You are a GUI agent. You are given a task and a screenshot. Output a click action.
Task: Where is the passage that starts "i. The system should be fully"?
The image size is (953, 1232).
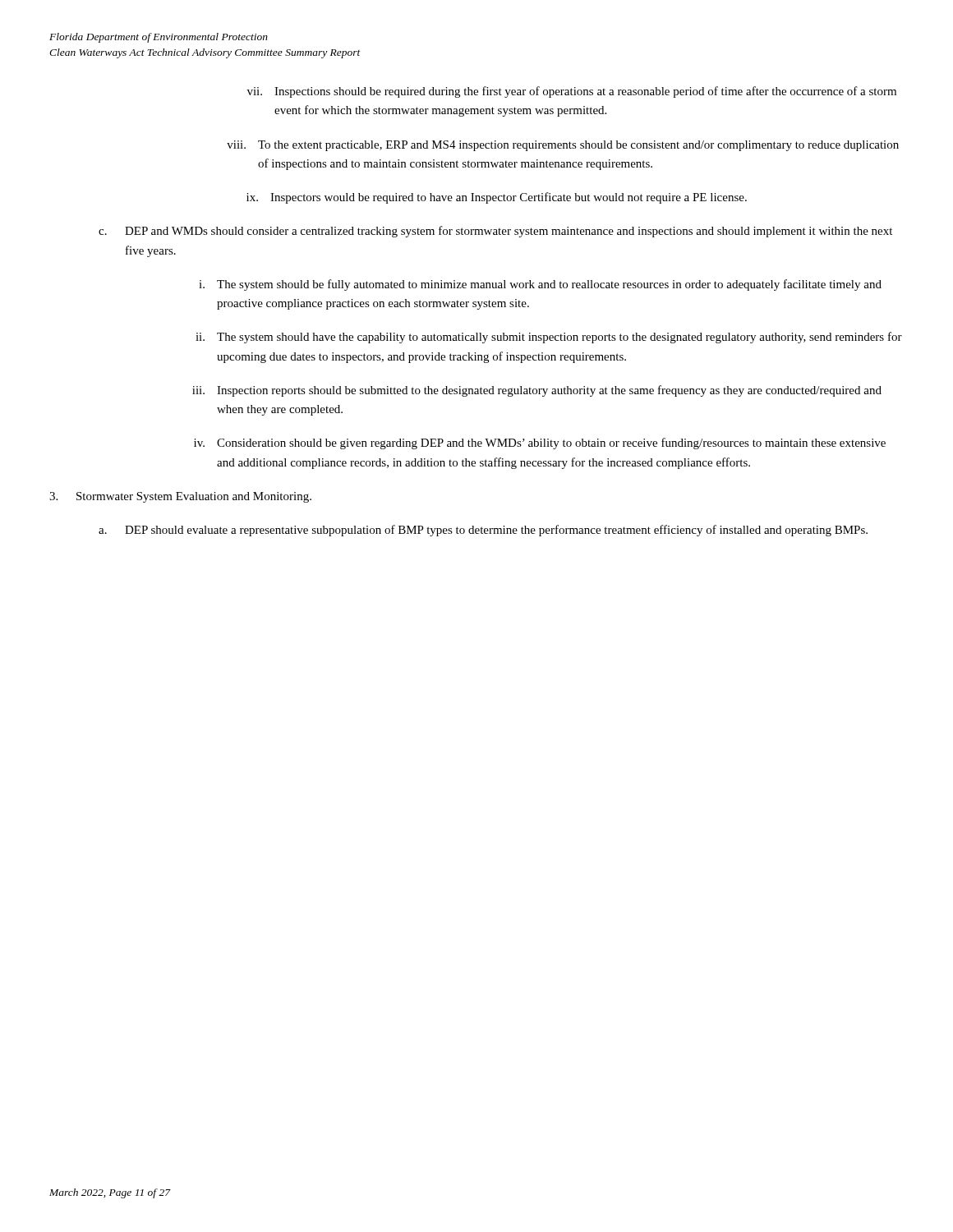point(530,294)
